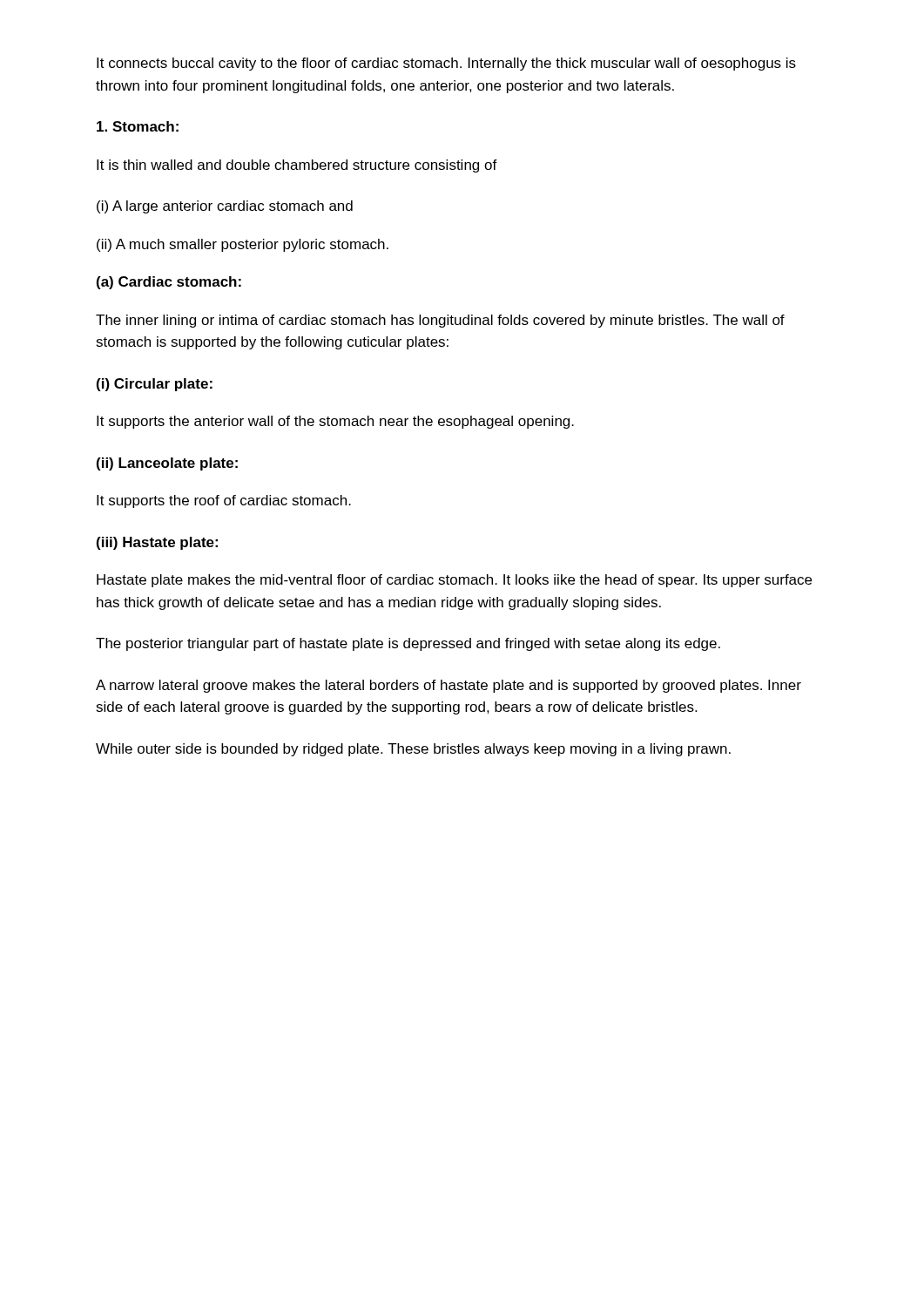This screenshot has width=924, height=1307.
Task: Find the text block that reads "Hastate plate makes"
Action: [x=454, y=591]
